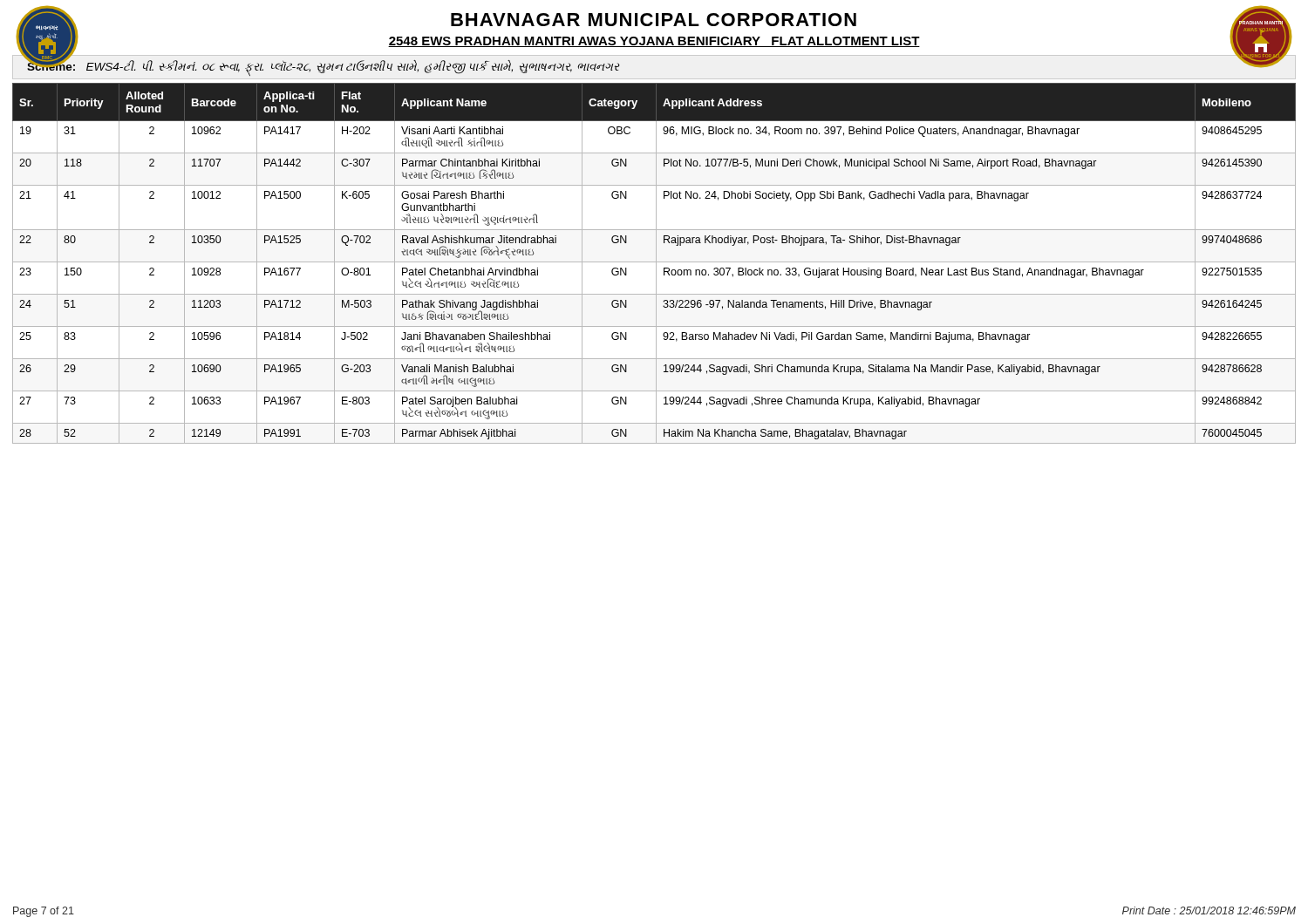Select the region starting "Scheme: EWS4-ટી. પી. સ્કીમનં. ૦૮"

coord(323,67)
